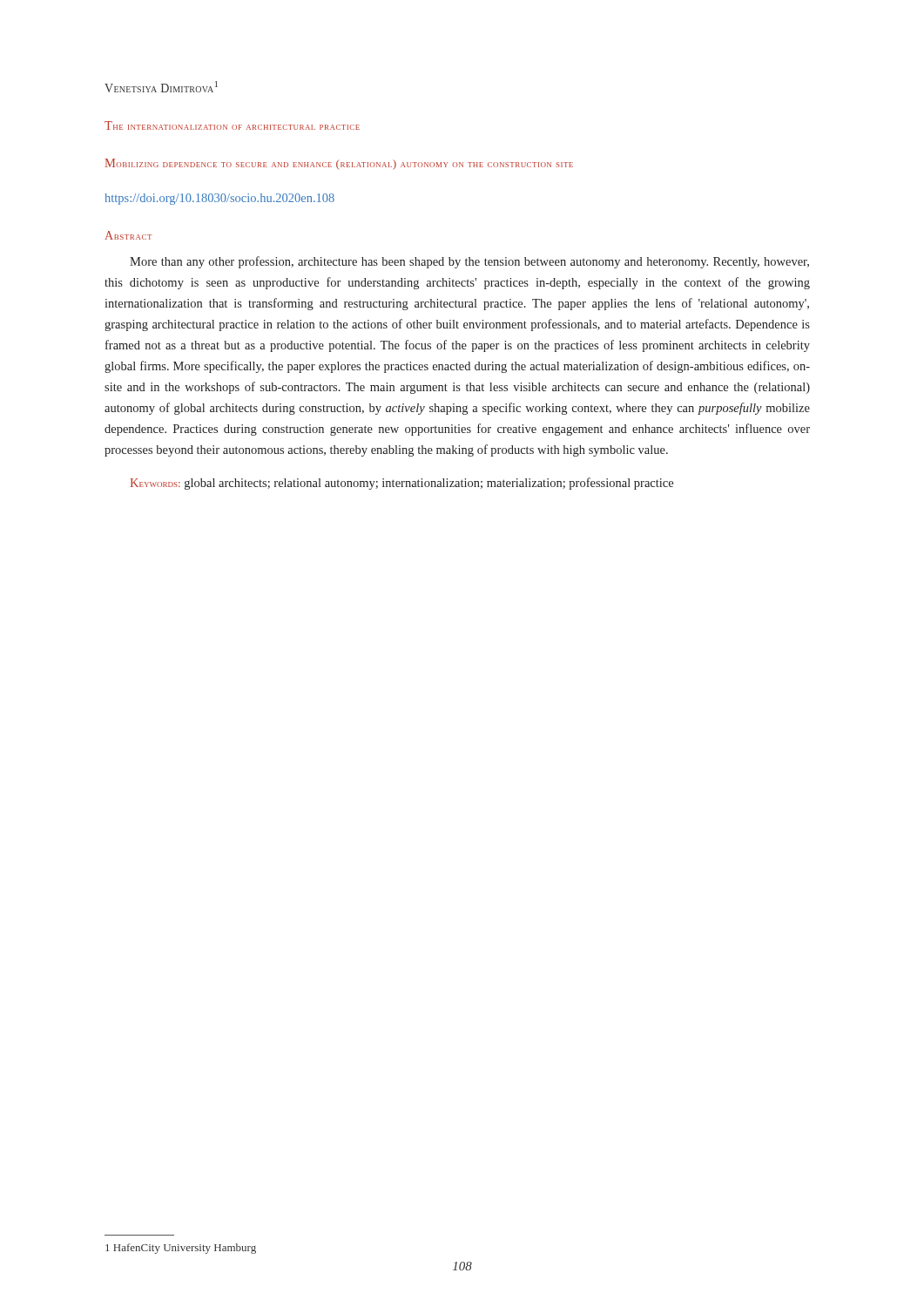Where is the passage that starts "Keywords: global architects; relational autonomy;"?
924x1307 pixels.
(x=402, y=482)
